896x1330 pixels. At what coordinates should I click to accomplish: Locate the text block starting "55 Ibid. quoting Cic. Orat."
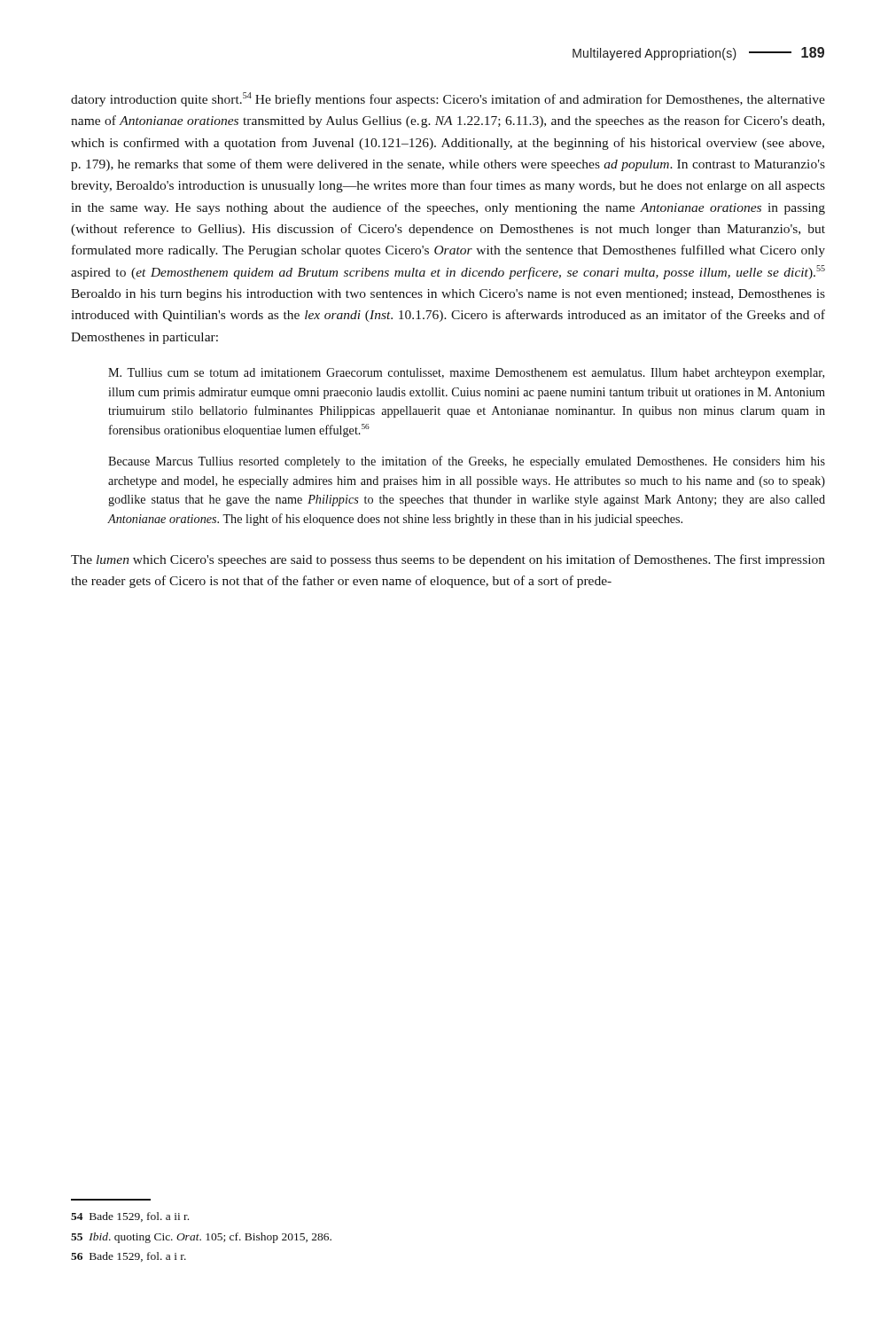tap(202, 1236)
